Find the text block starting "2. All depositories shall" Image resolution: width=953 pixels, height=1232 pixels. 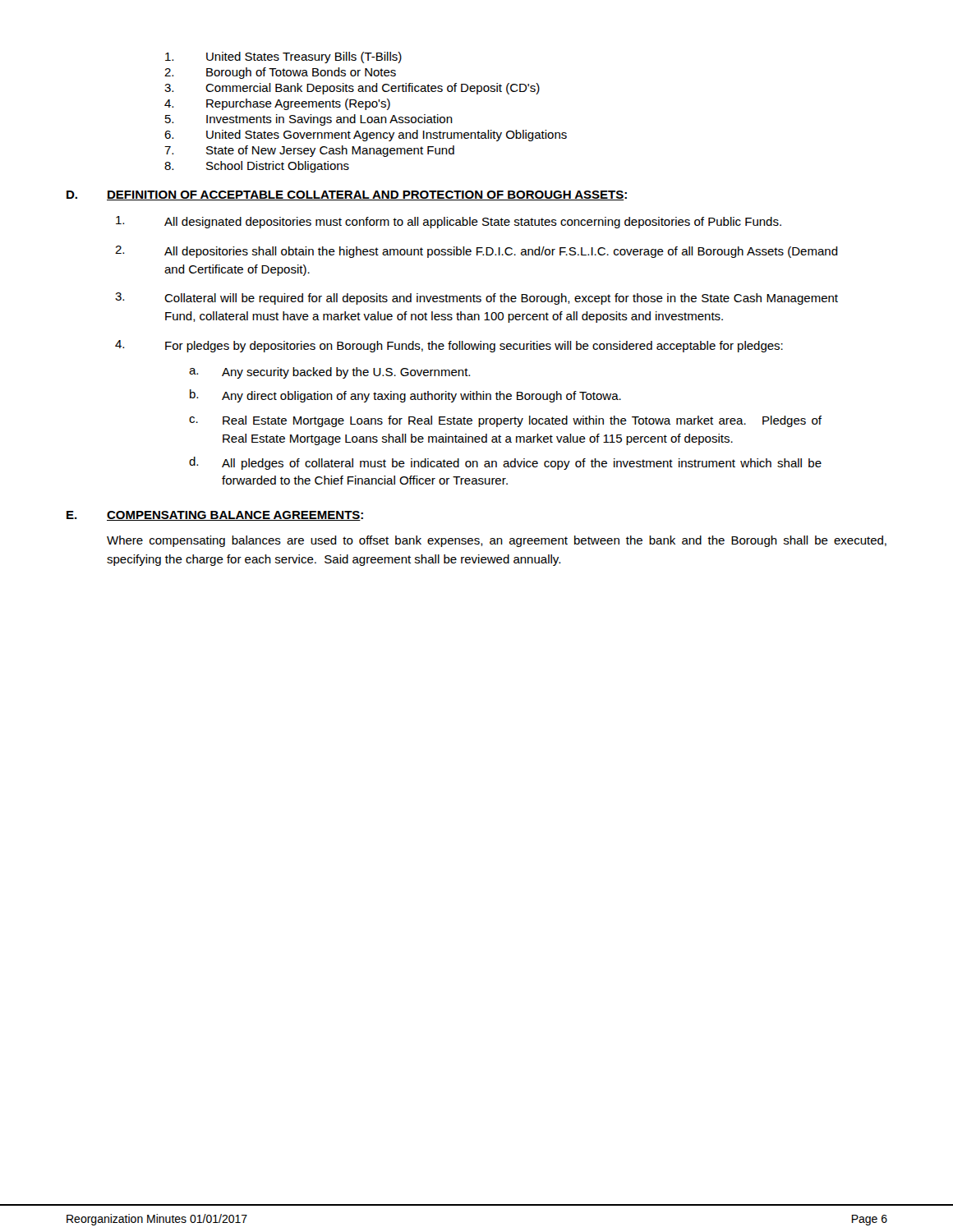[x=476, y=260]
